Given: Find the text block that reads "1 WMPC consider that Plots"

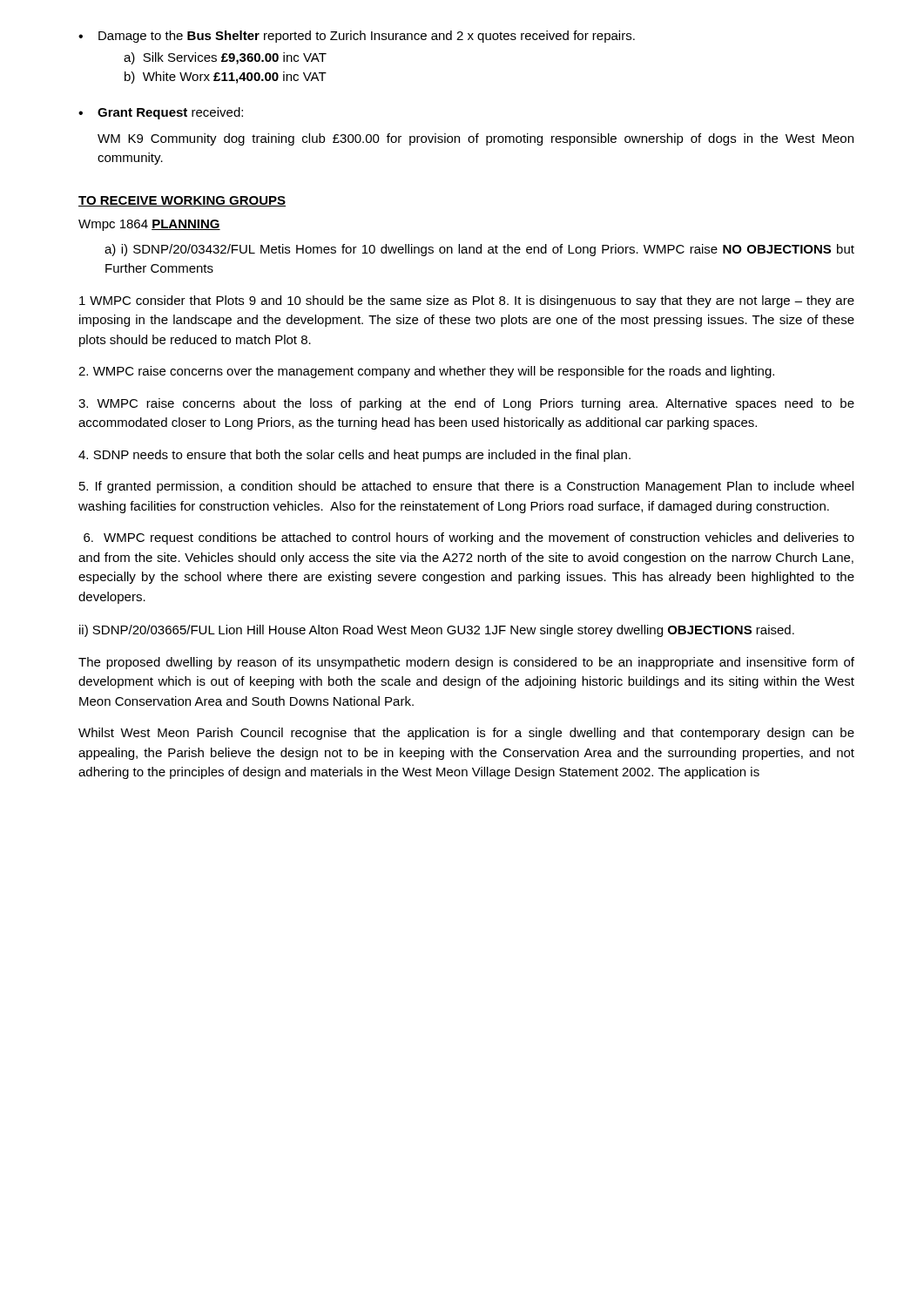Looking at the screenshot, I should 466,319.
